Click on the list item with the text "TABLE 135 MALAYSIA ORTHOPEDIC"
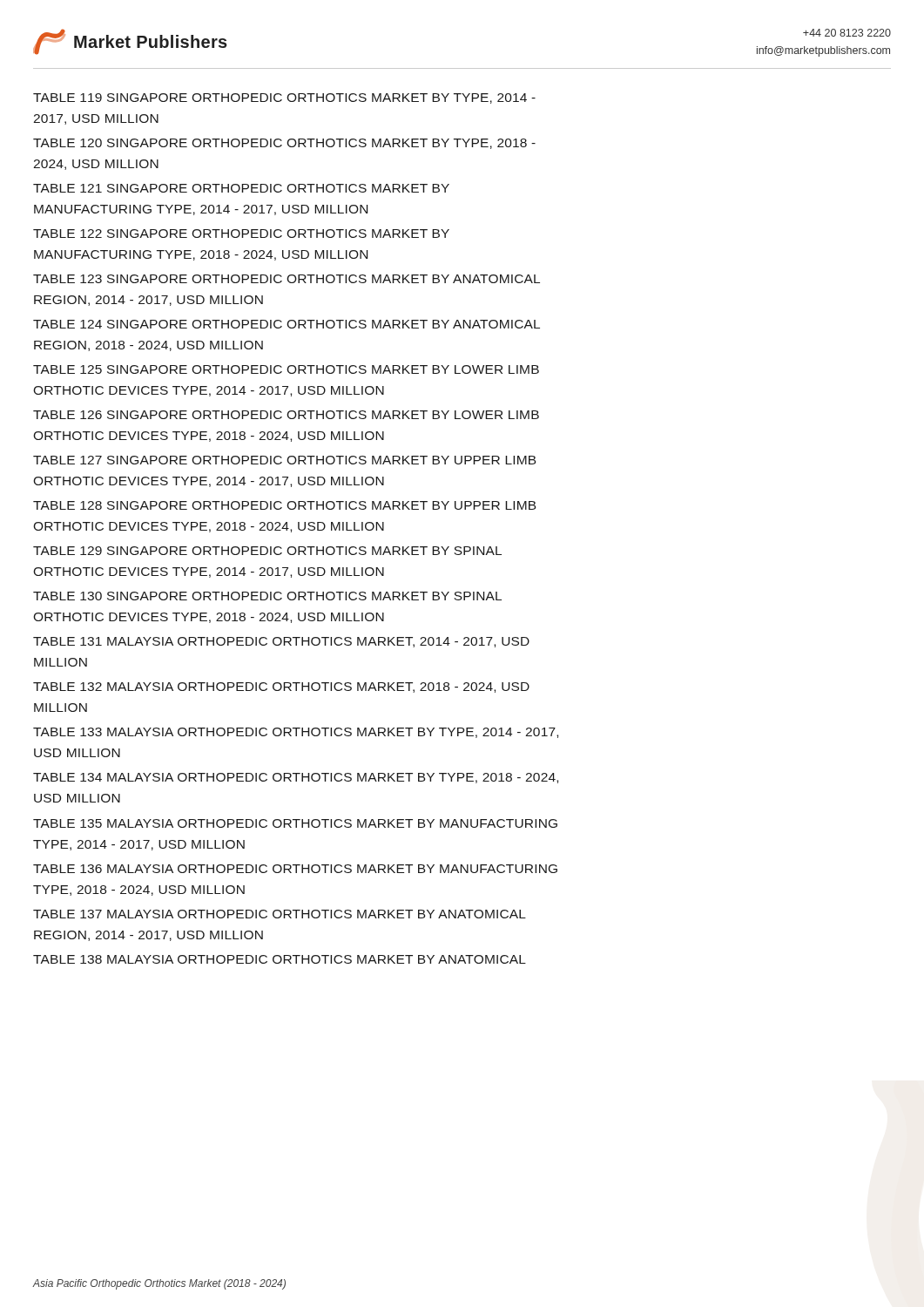Image resolution: width=924 pixels, height=1307 pixels. (x=296, y=833)
